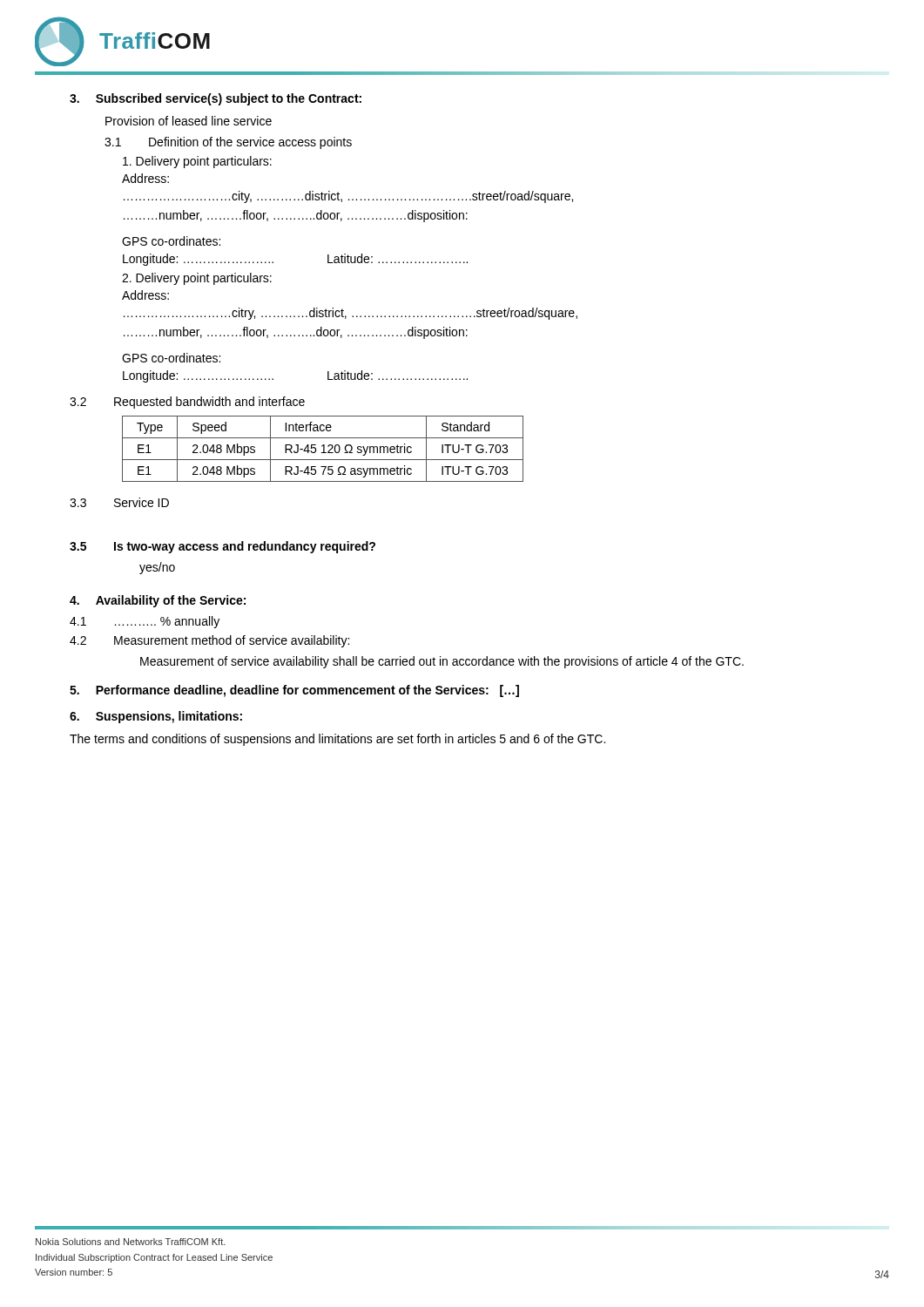Point to the passage starting "3.3 Service ID"

120,503
